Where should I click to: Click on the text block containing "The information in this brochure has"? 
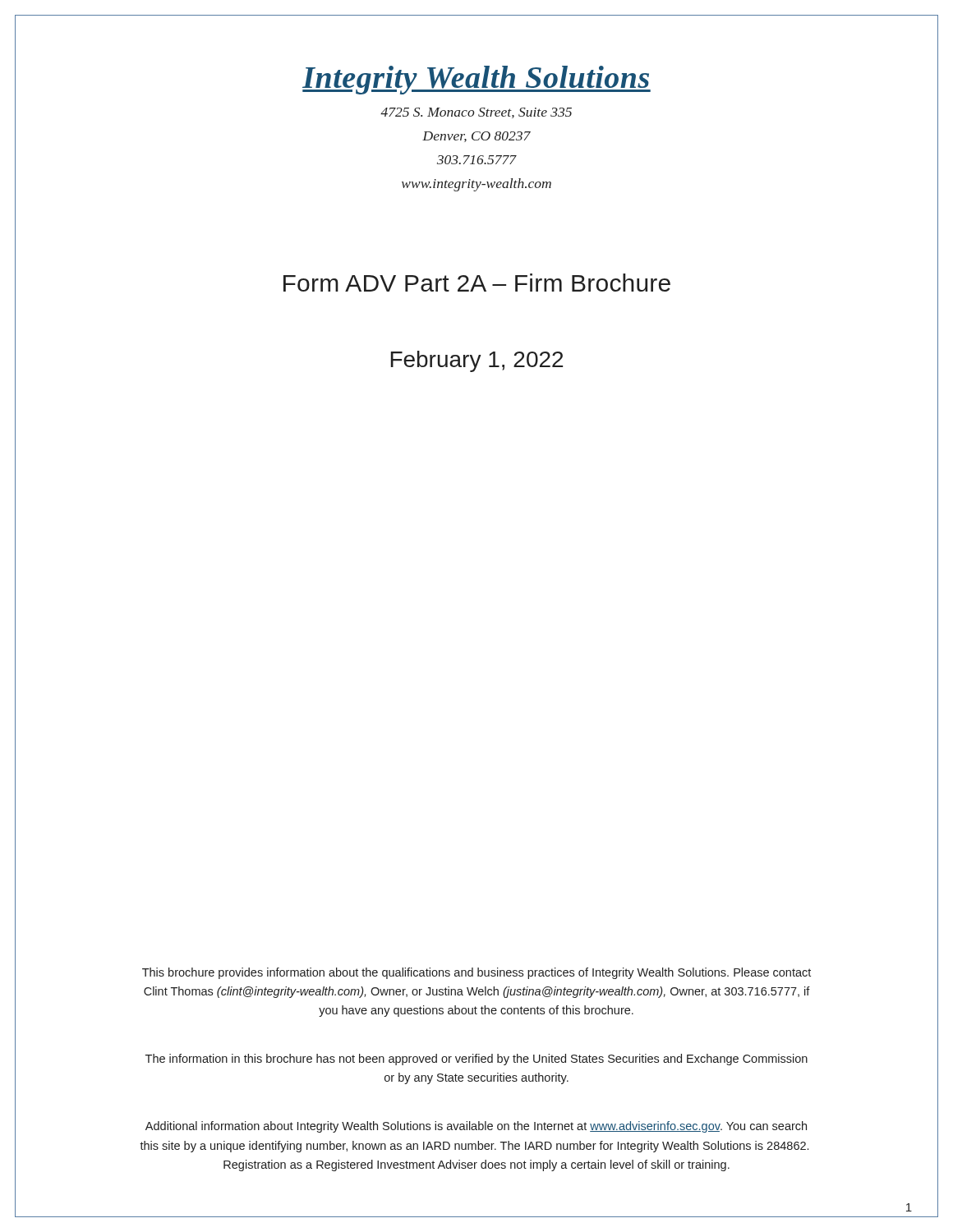pos(476,1068)
